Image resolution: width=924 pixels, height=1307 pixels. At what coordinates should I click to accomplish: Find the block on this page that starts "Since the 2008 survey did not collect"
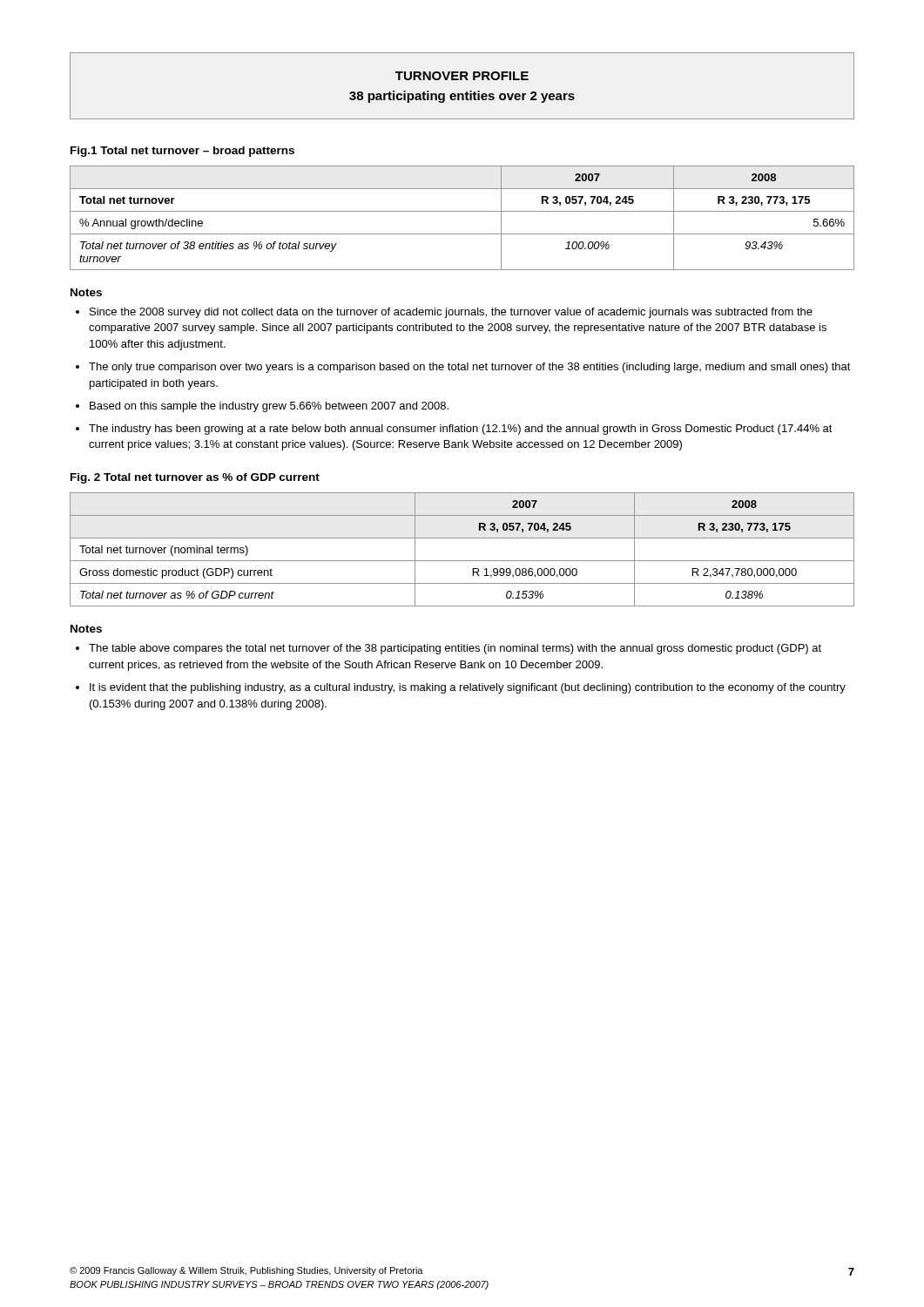pyautogui.click(x=458, y=327)
